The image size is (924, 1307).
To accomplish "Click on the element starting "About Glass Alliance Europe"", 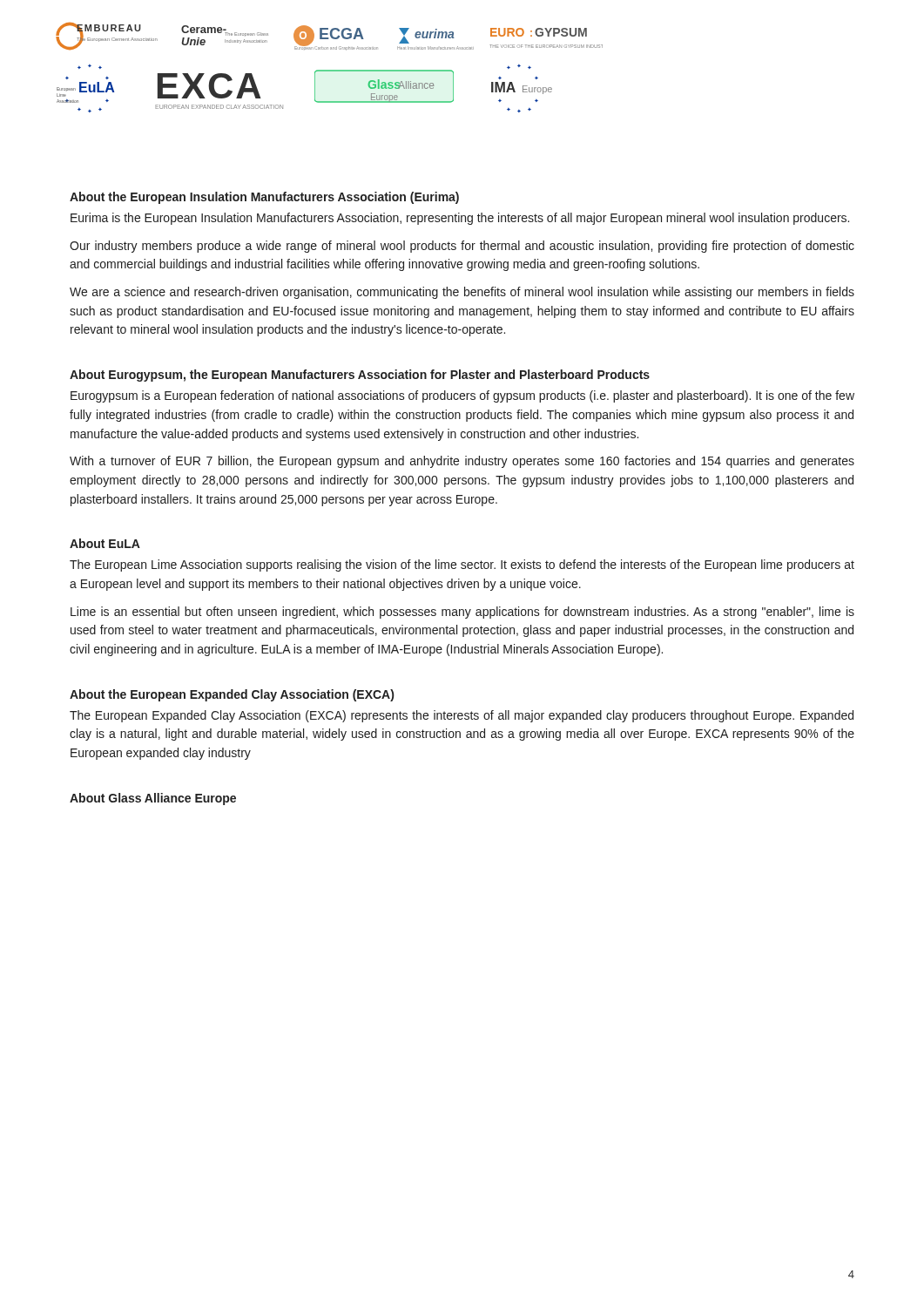I will pyautogui.click(x=153, y=798).
